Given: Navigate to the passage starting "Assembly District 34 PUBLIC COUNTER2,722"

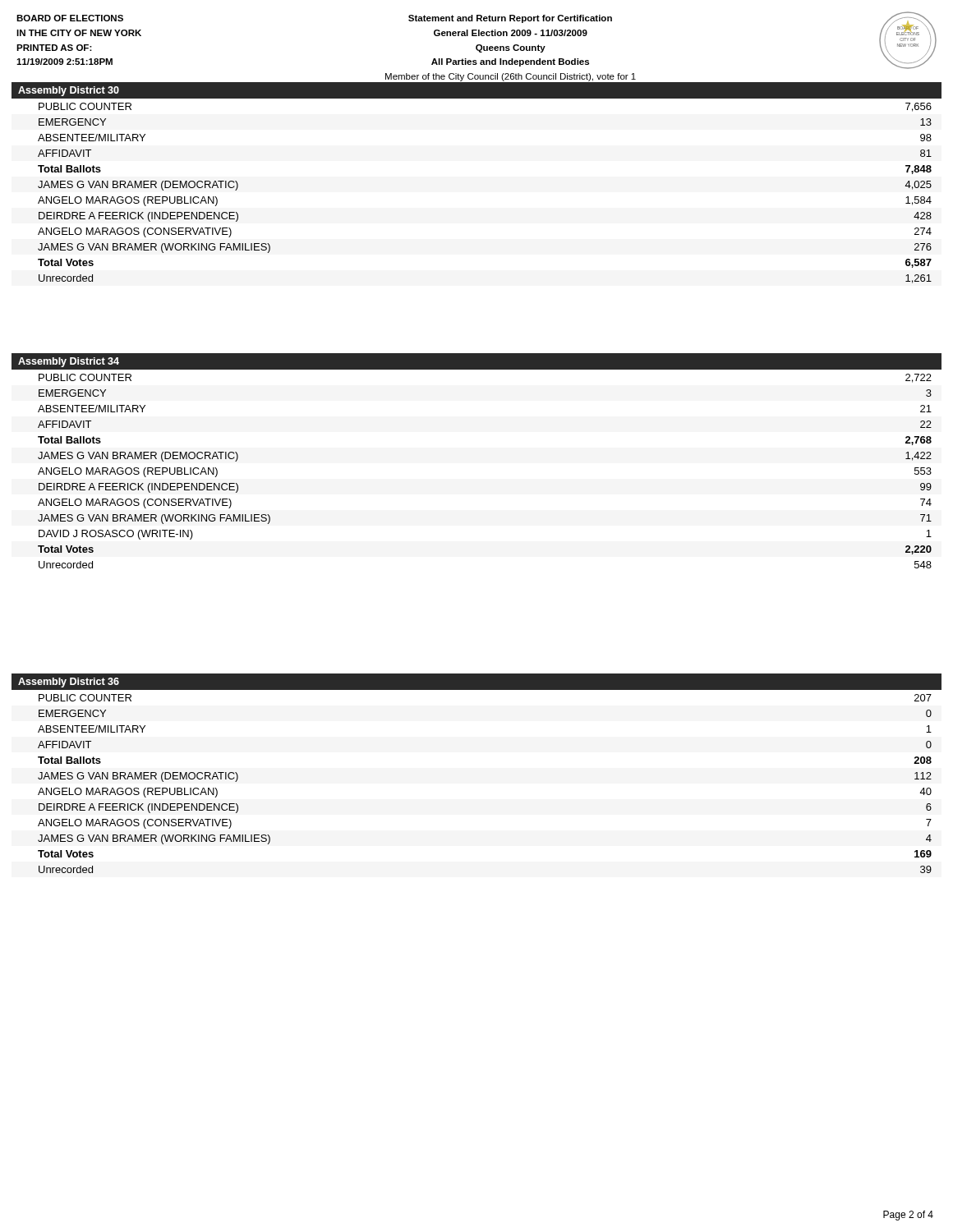Looking at the screenshot, I should pos(476,361).
